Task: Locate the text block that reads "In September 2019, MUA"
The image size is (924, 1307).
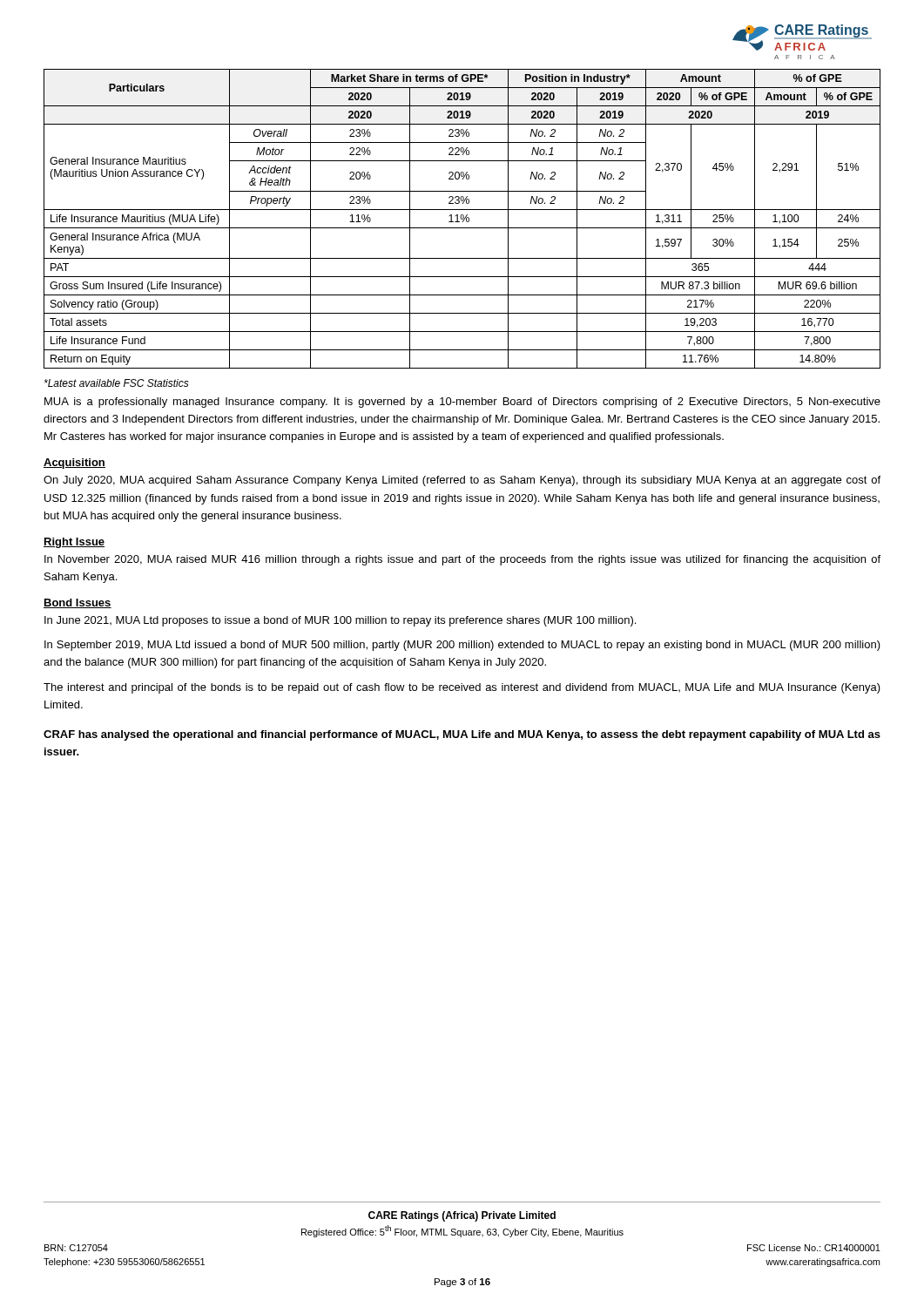Action: click(462, 653)
